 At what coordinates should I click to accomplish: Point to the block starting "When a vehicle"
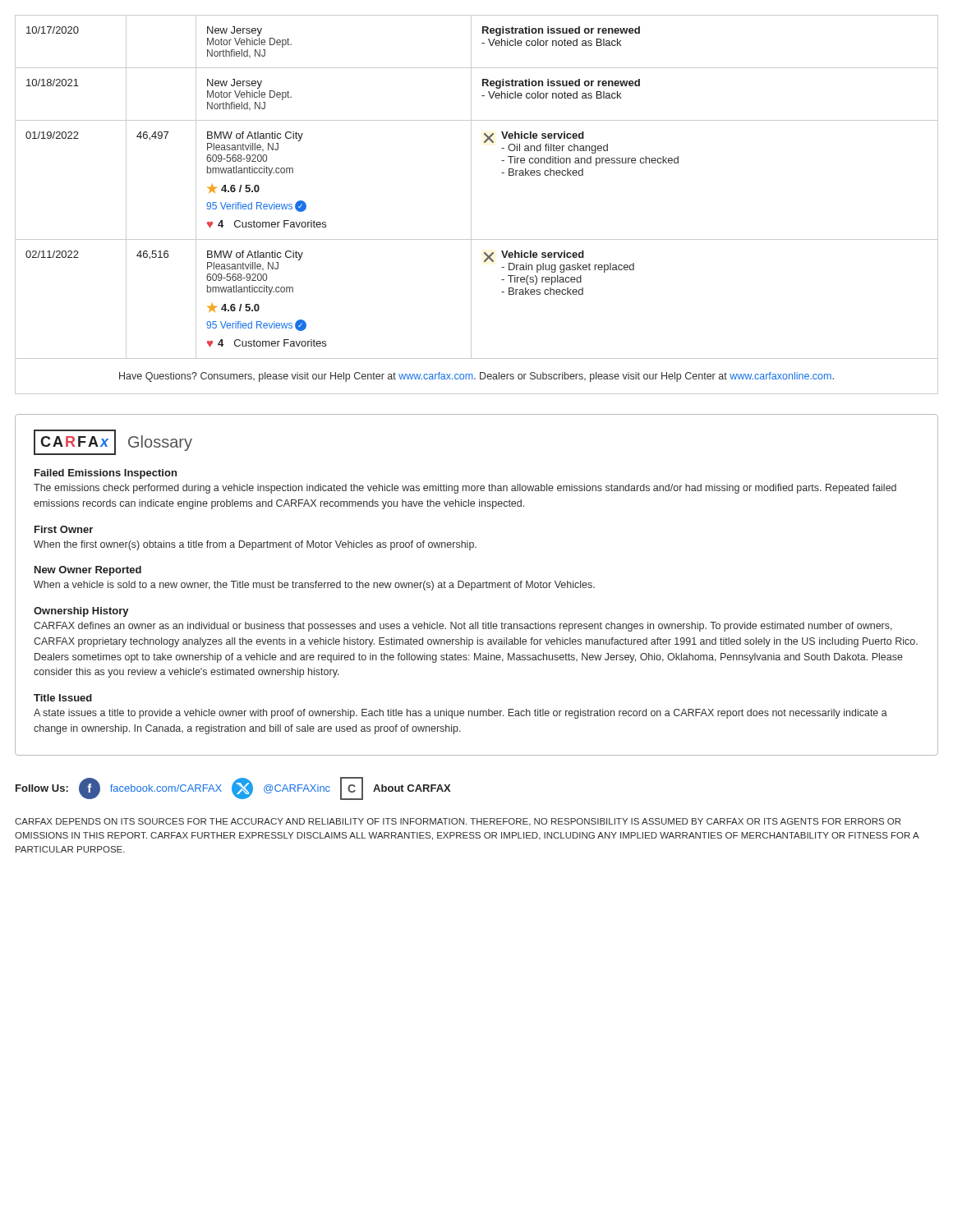tap(314, 585)
